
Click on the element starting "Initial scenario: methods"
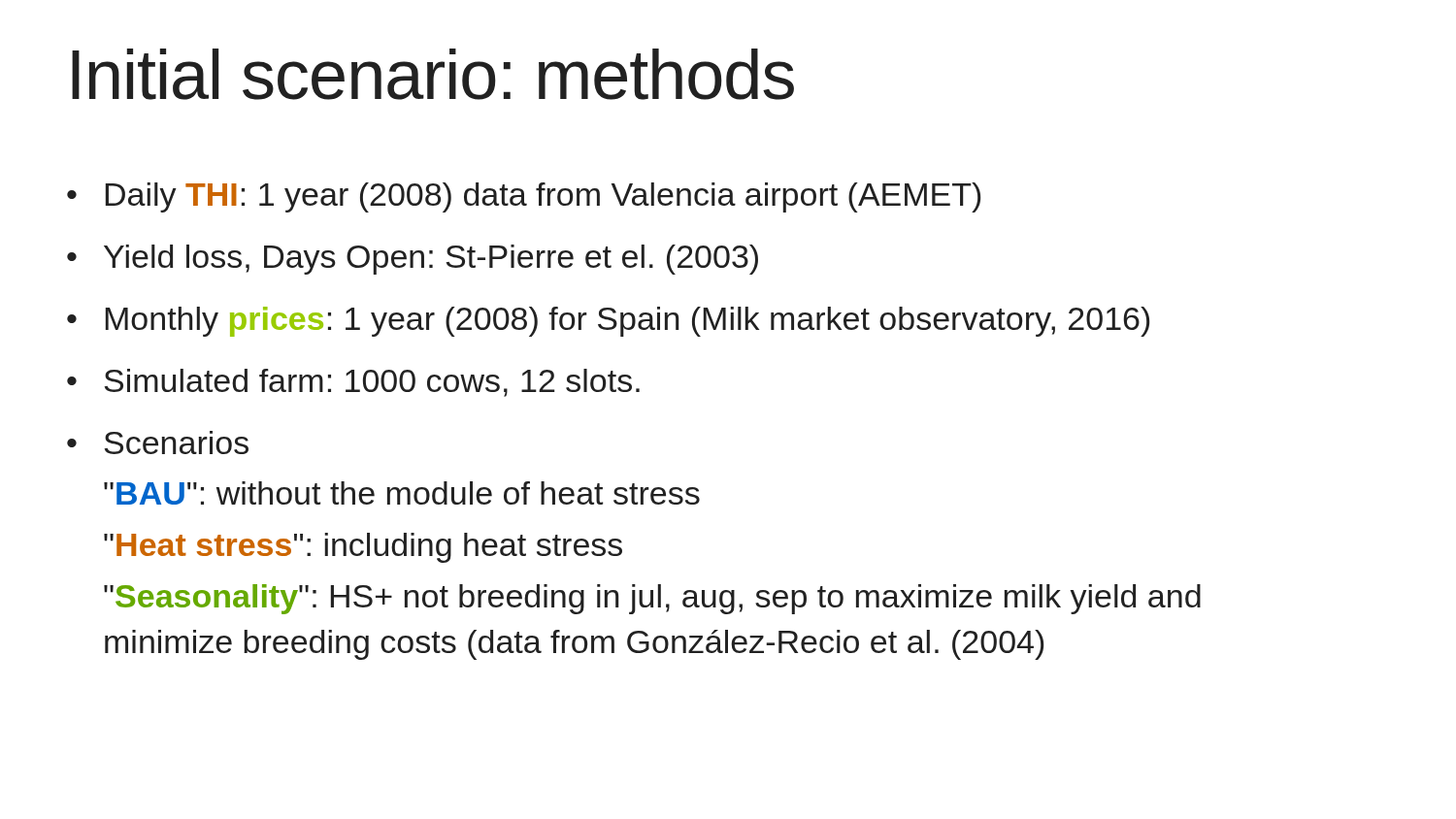pyautogui.click(x=732, y=75)
